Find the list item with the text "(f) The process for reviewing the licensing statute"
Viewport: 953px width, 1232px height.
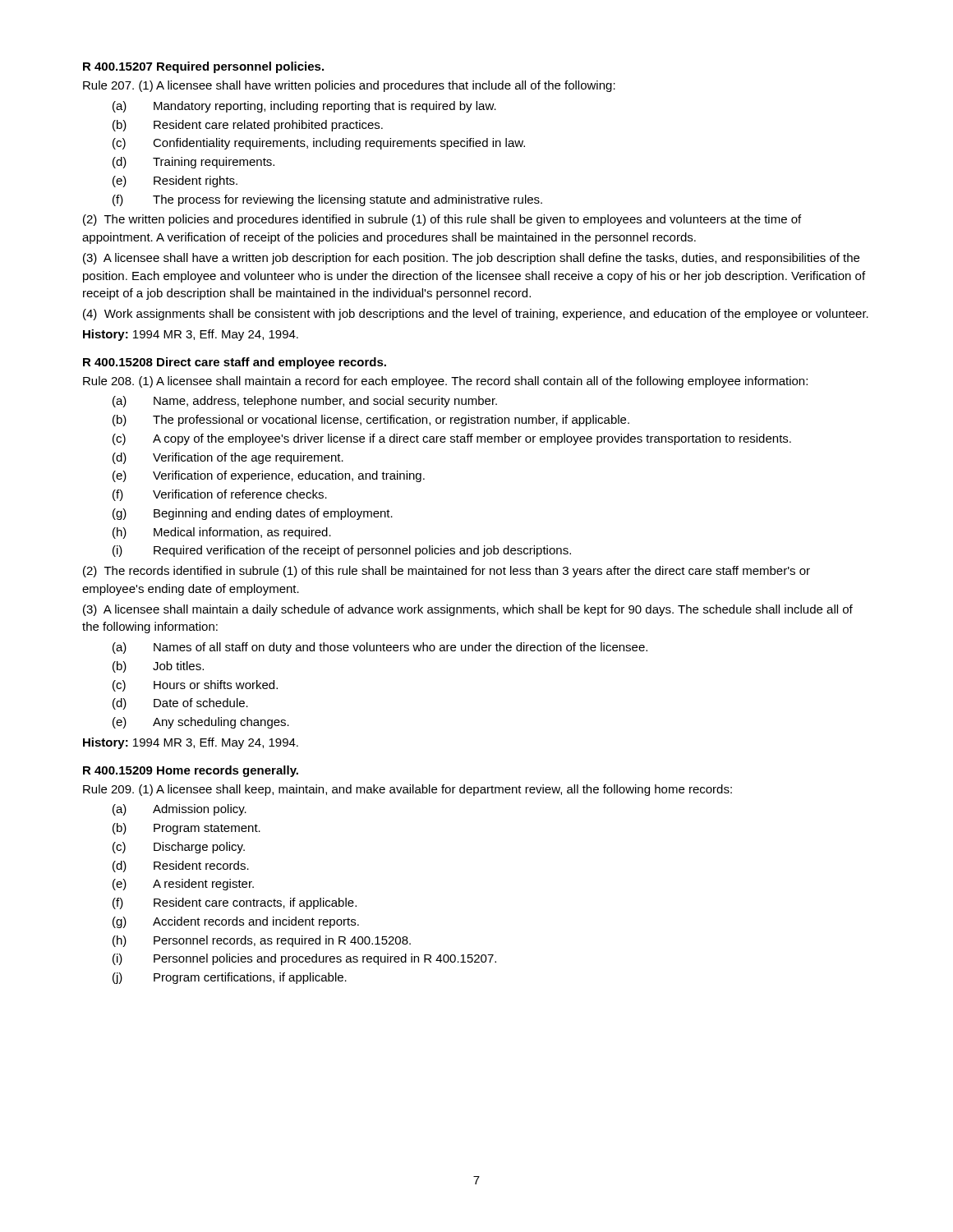[476, 199]
